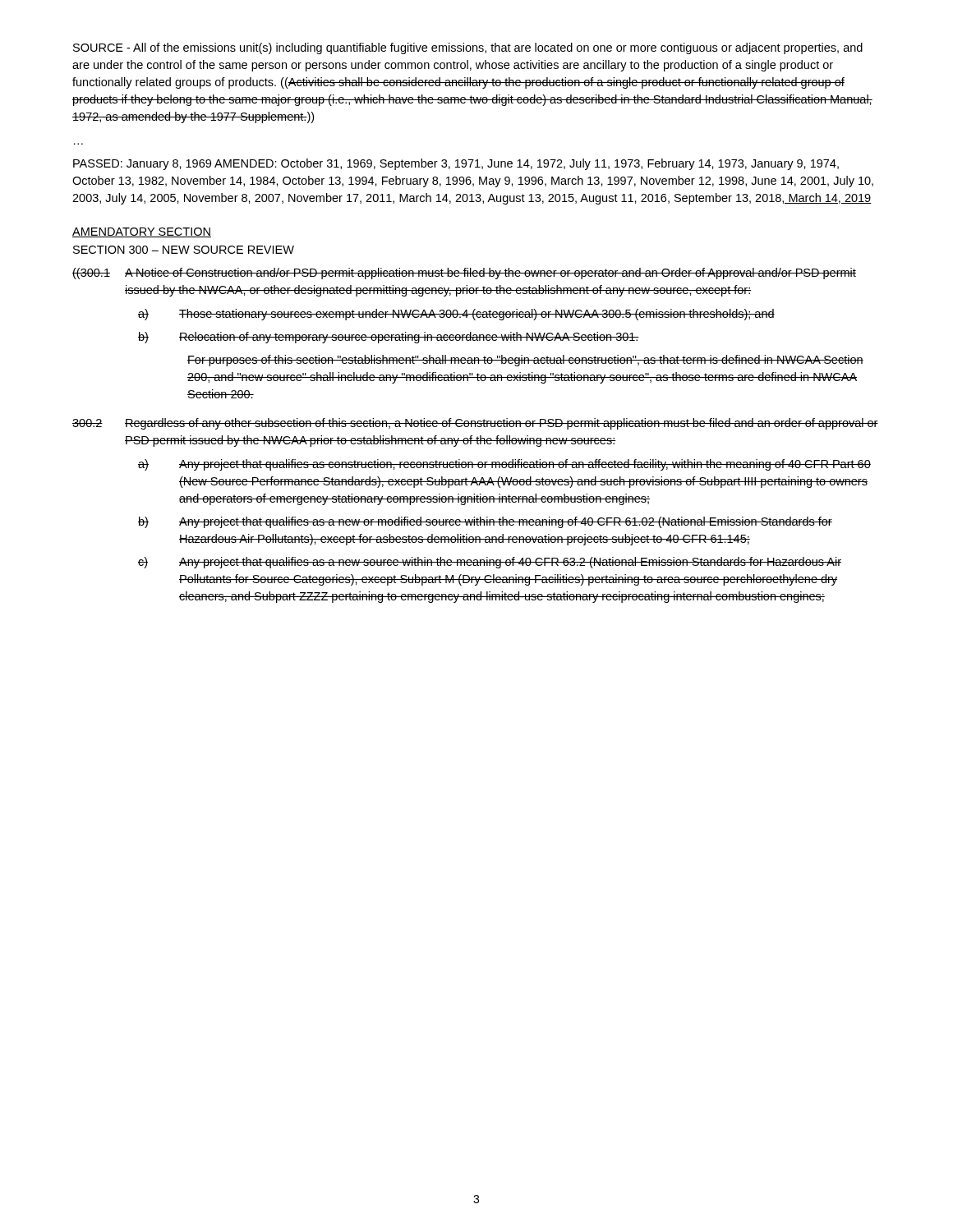
Task: Click where it says "AMENDATORY SECTION"
Action: point(142,232)
